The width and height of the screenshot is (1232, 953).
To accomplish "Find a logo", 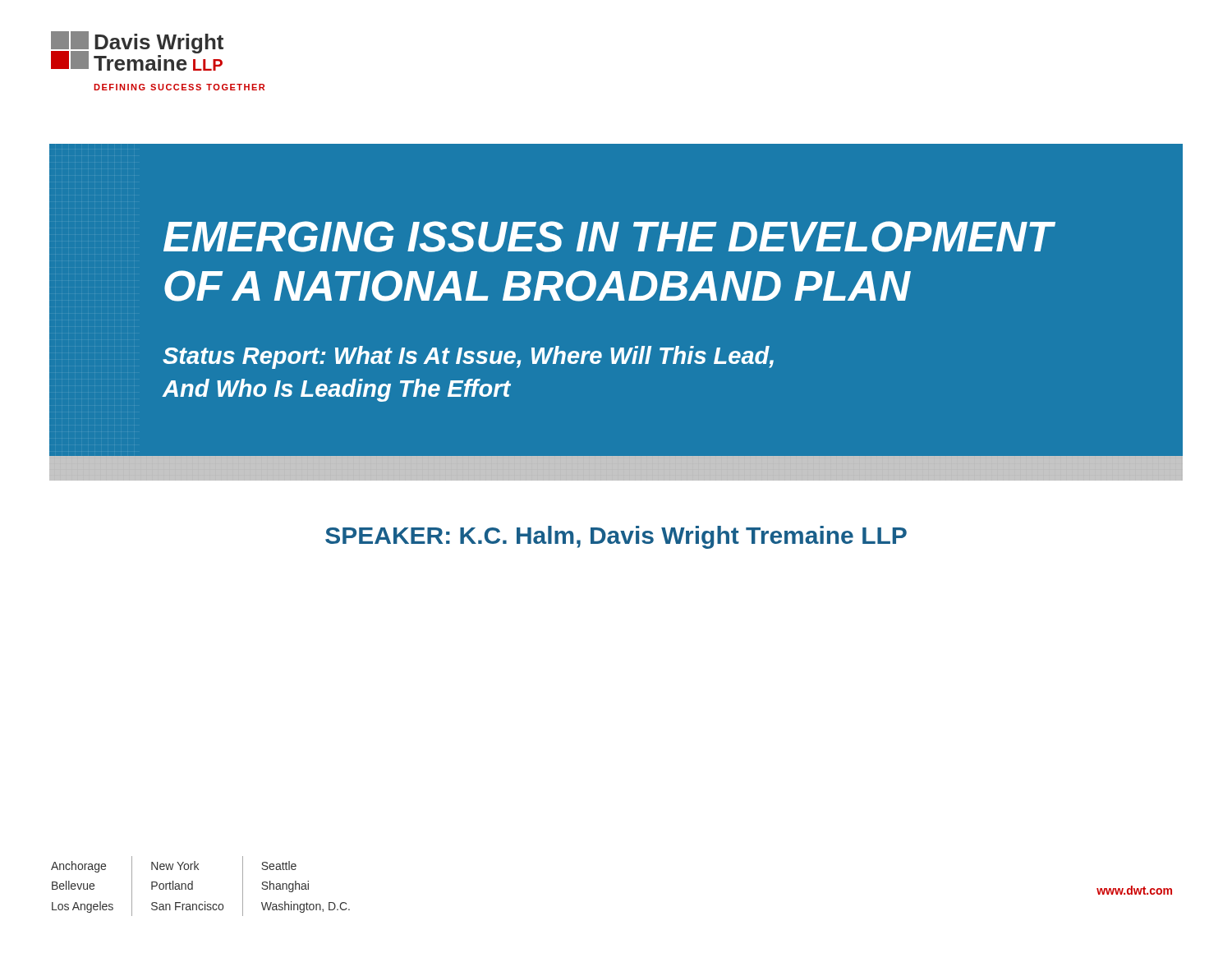I will 166,70.
